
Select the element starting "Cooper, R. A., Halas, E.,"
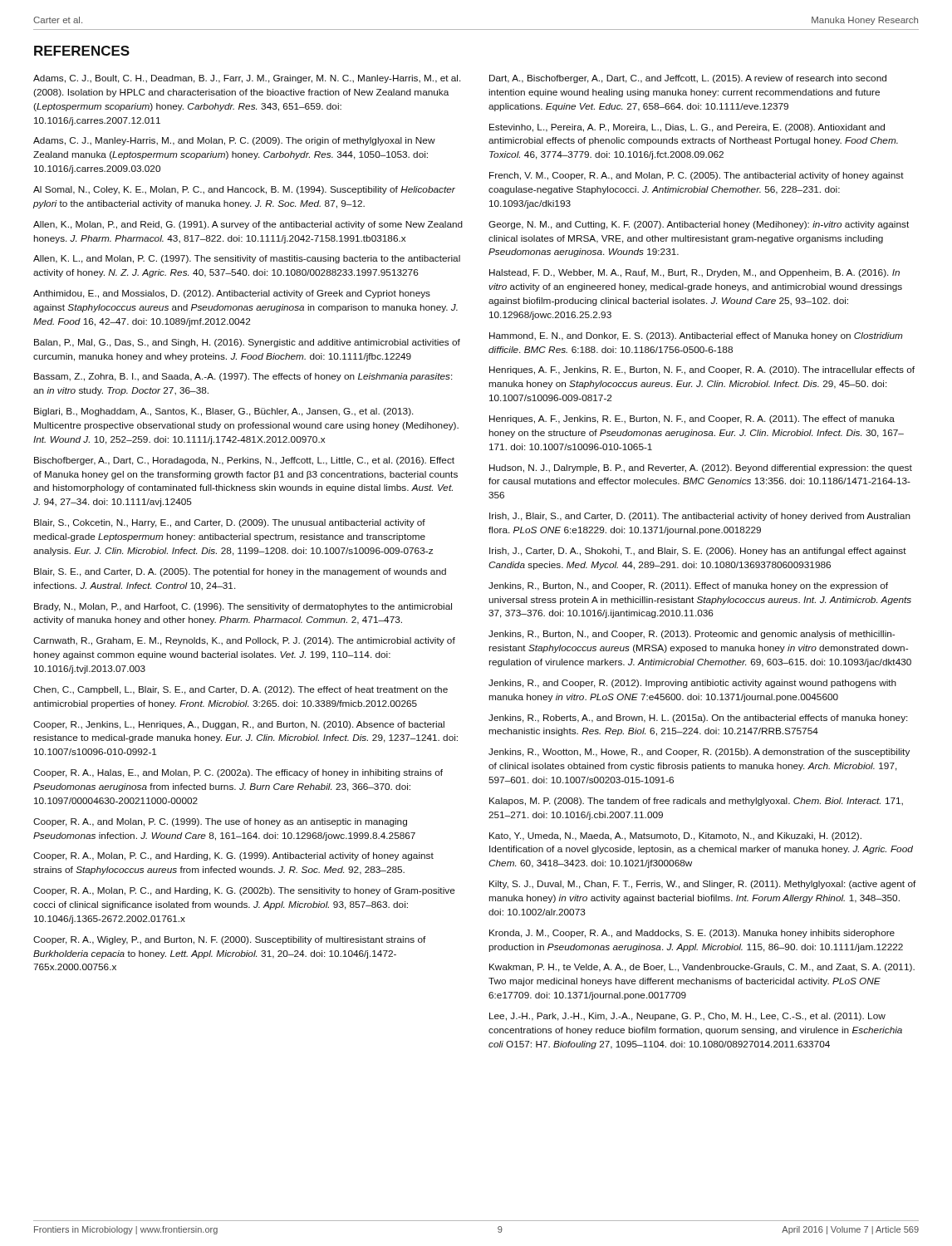coord(238,787)
